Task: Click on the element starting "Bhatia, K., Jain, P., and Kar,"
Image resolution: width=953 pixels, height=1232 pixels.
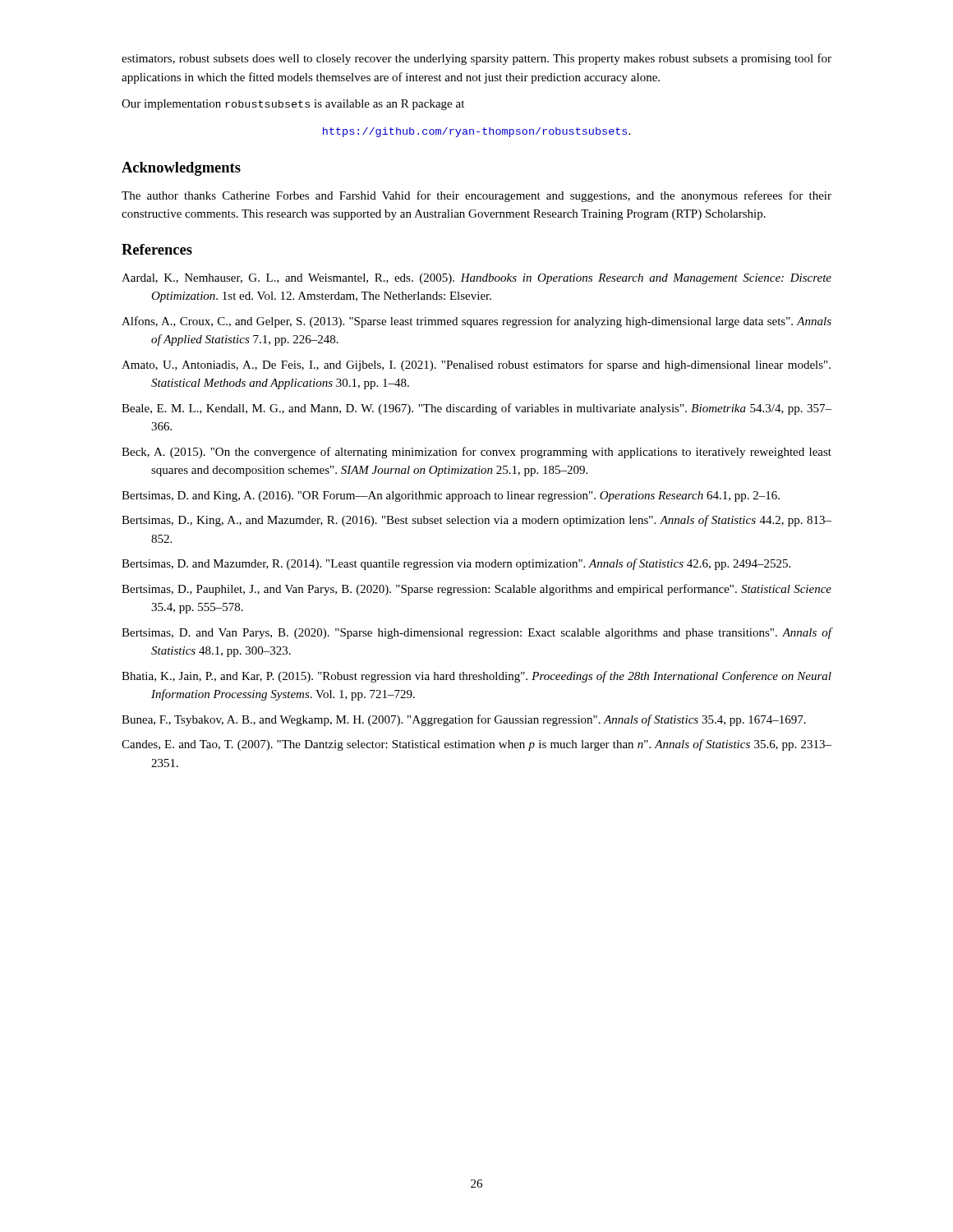Action: coord(476,685)
